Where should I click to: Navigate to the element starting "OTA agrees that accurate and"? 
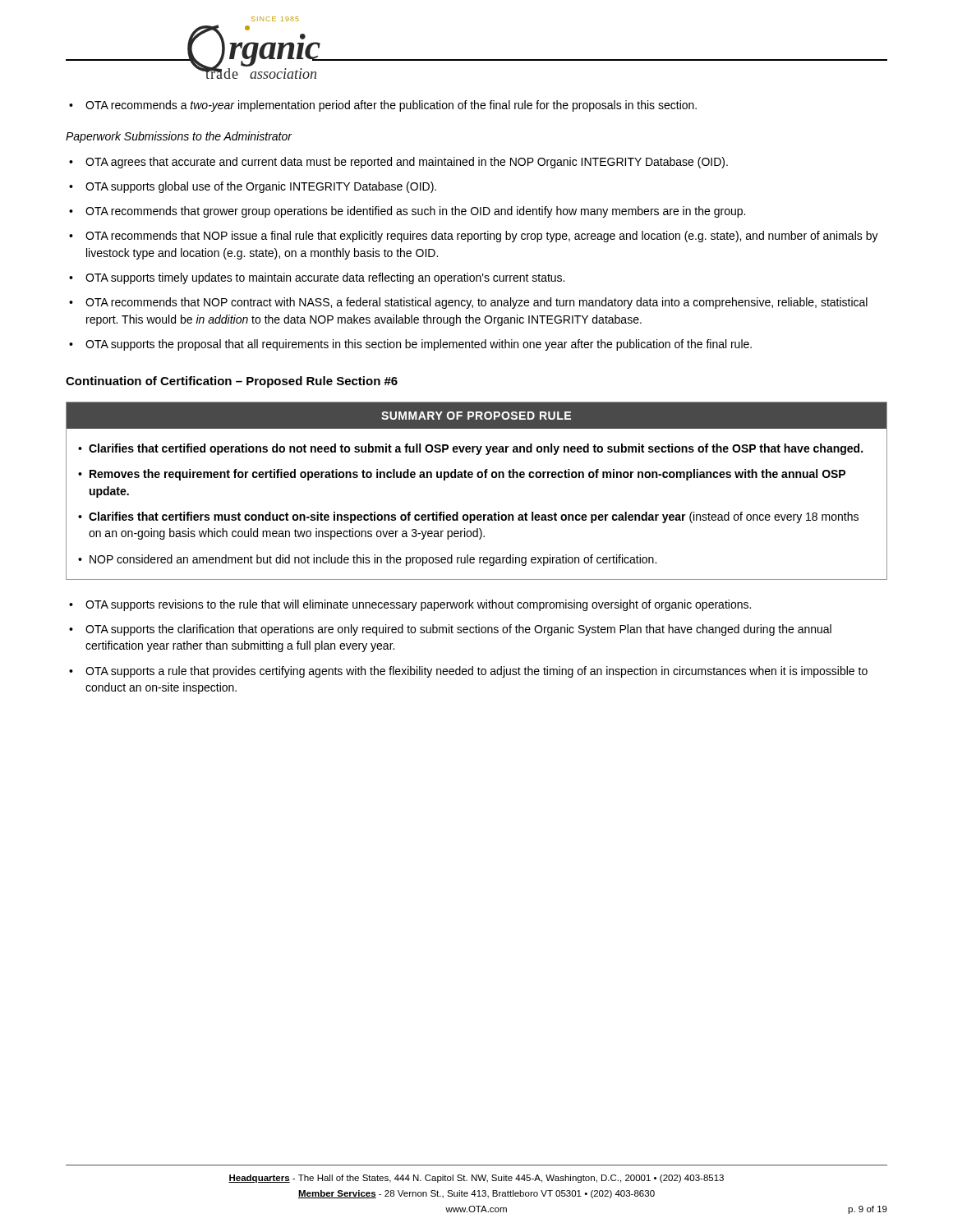[x=476, y=162]
